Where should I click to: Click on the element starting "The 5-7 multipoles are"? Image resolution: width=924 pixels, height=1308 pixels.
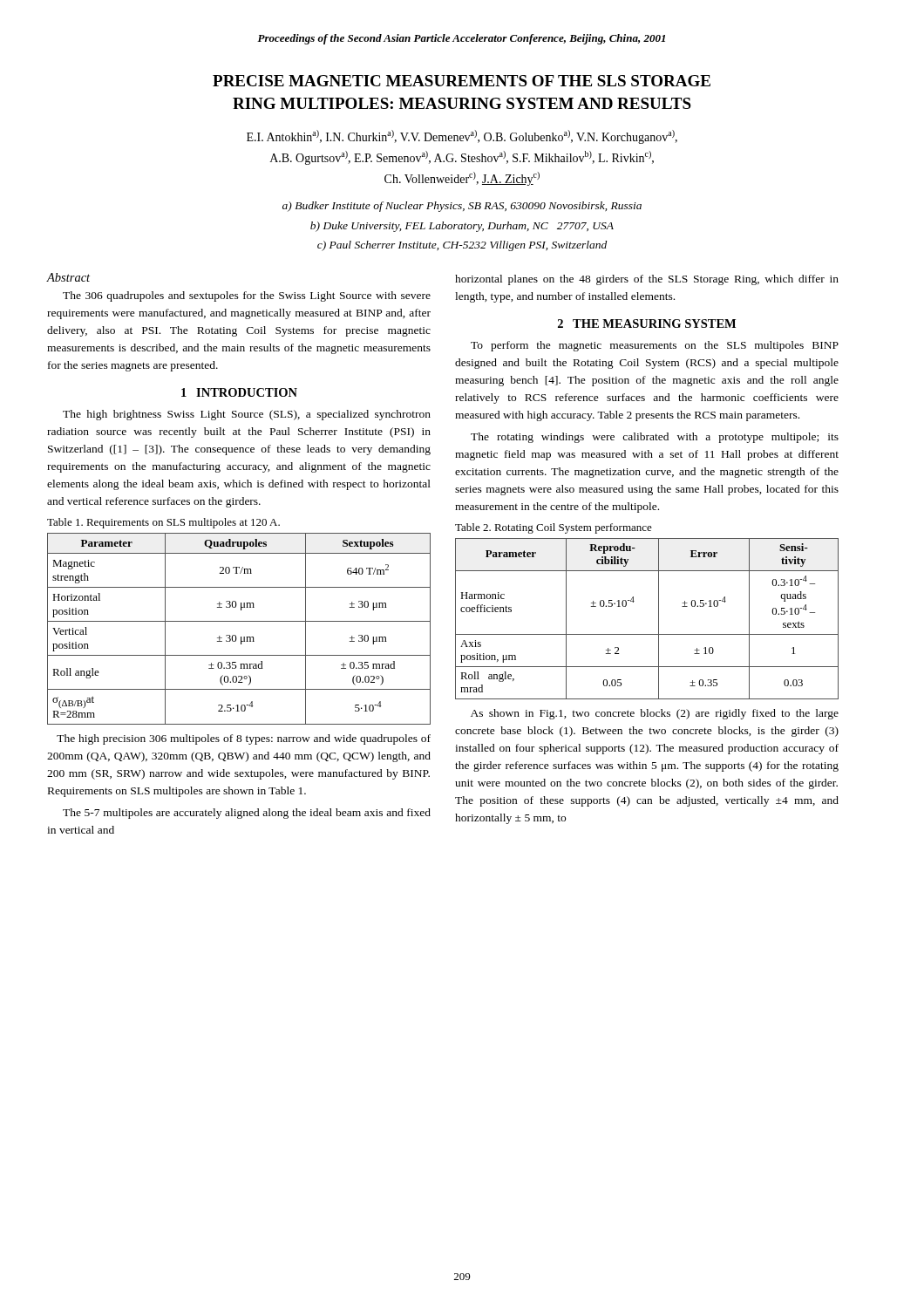click(239, 821)
